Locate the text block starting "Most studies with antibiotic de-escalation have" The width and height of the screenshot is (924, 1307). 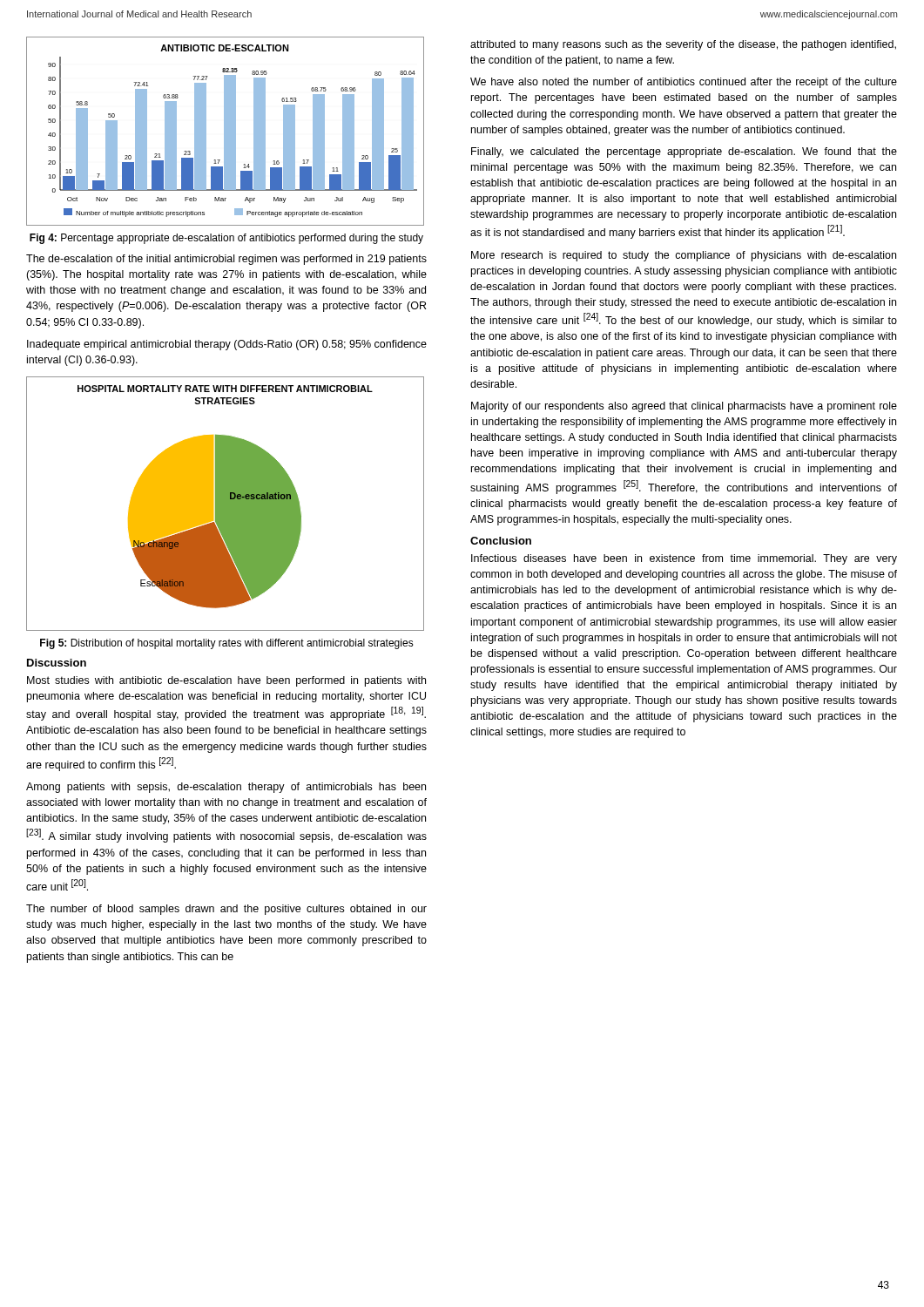[226, 723]
